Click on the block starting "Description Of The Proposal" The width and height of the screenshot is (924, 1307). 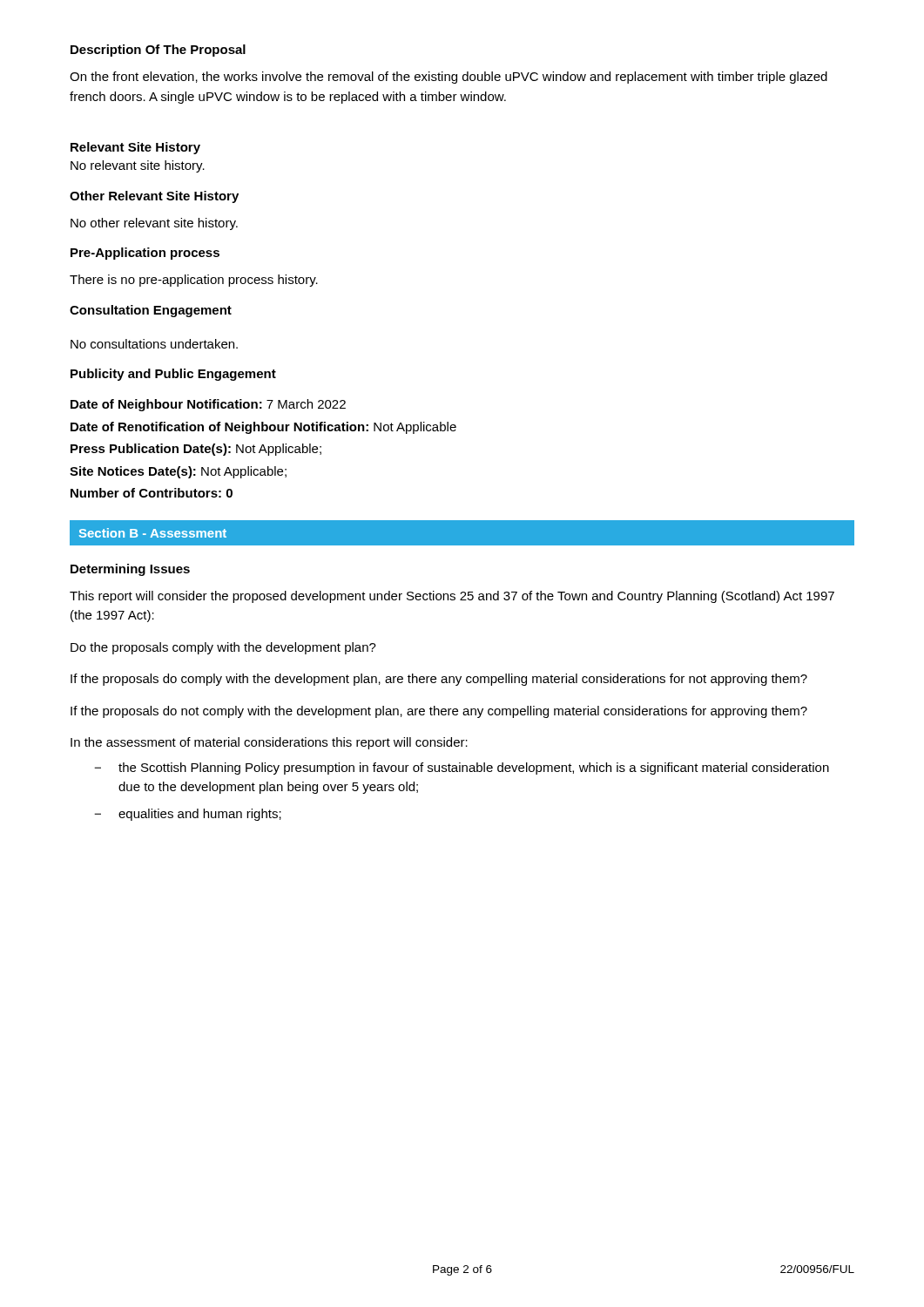[x=158, y=49]
